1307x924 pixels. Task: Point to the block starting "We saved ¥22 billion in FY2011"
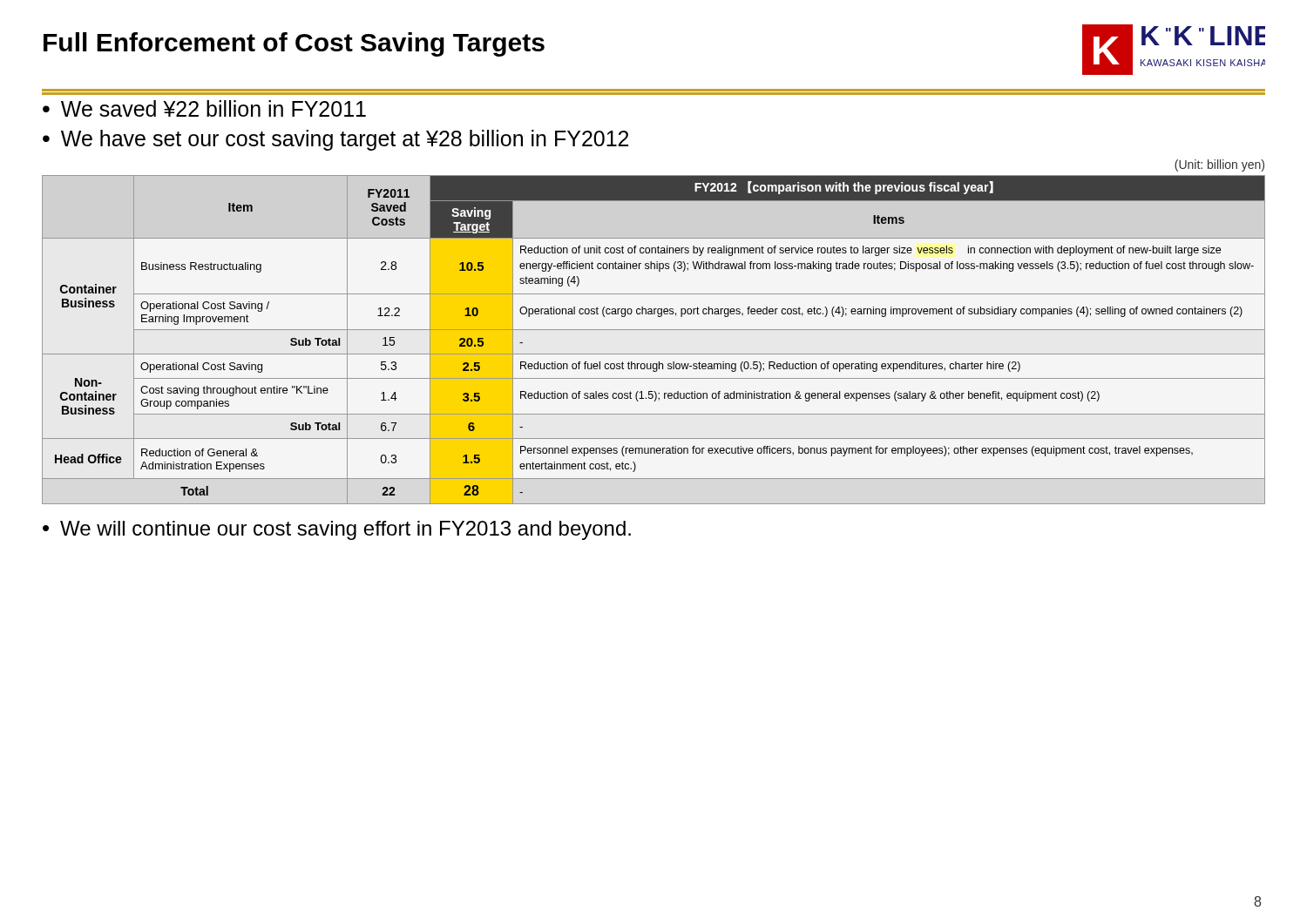[214, 109]
